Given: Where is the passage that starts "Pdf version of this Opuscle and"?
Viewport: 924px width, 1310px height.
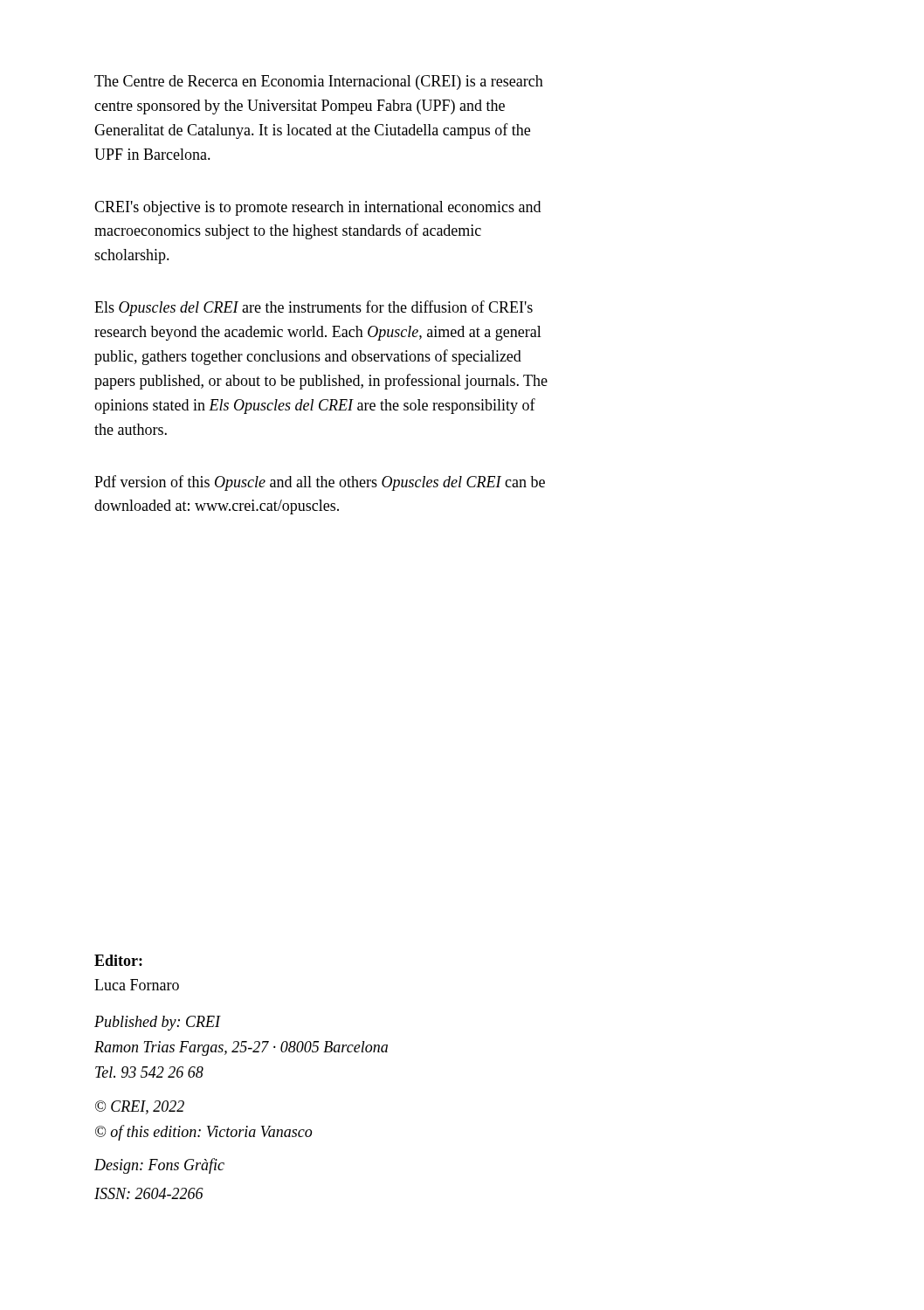Looking at the screenshot, I should (x=320, y=494).
